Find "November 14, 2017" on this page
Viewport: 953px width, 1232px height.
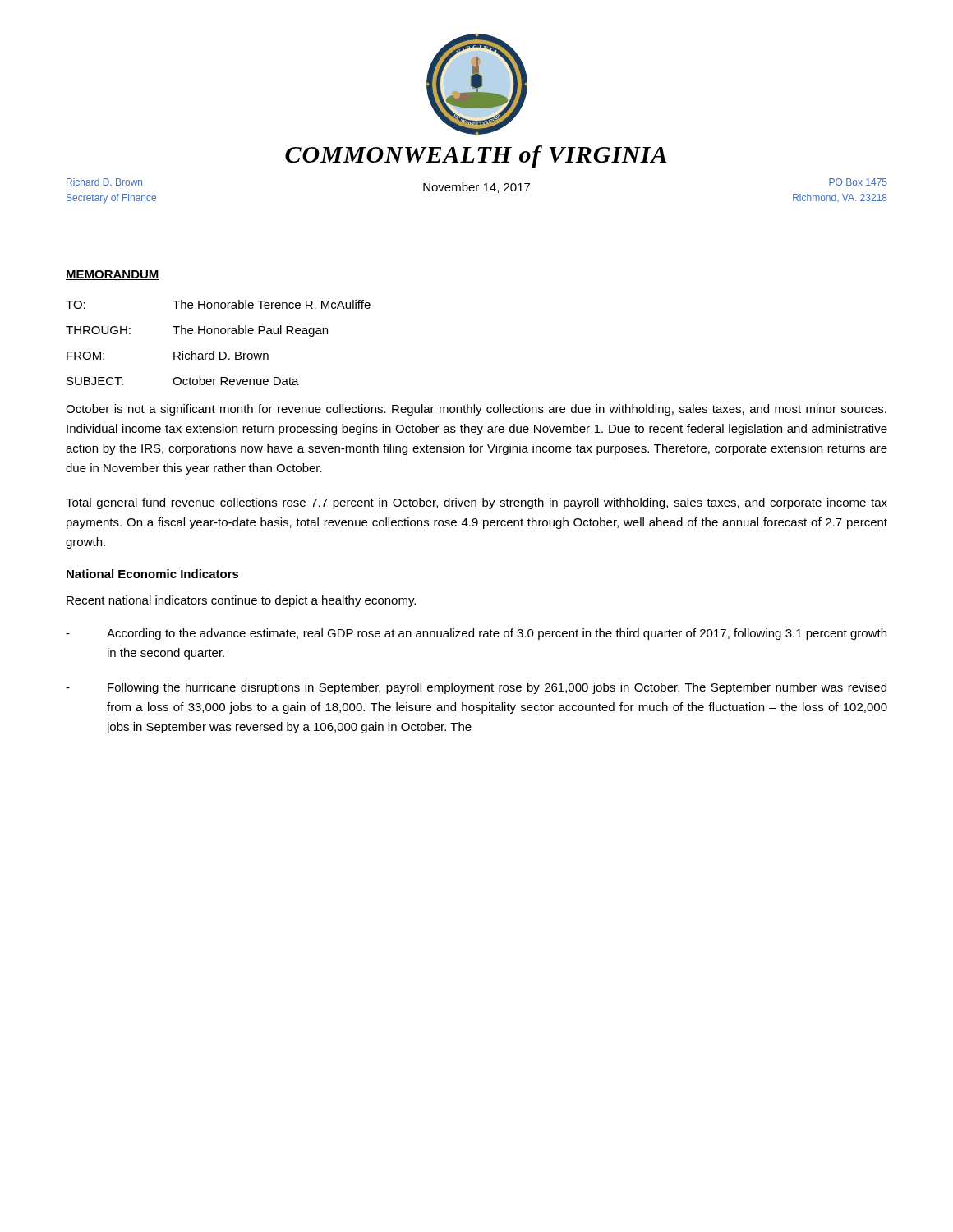coord(476,187)
